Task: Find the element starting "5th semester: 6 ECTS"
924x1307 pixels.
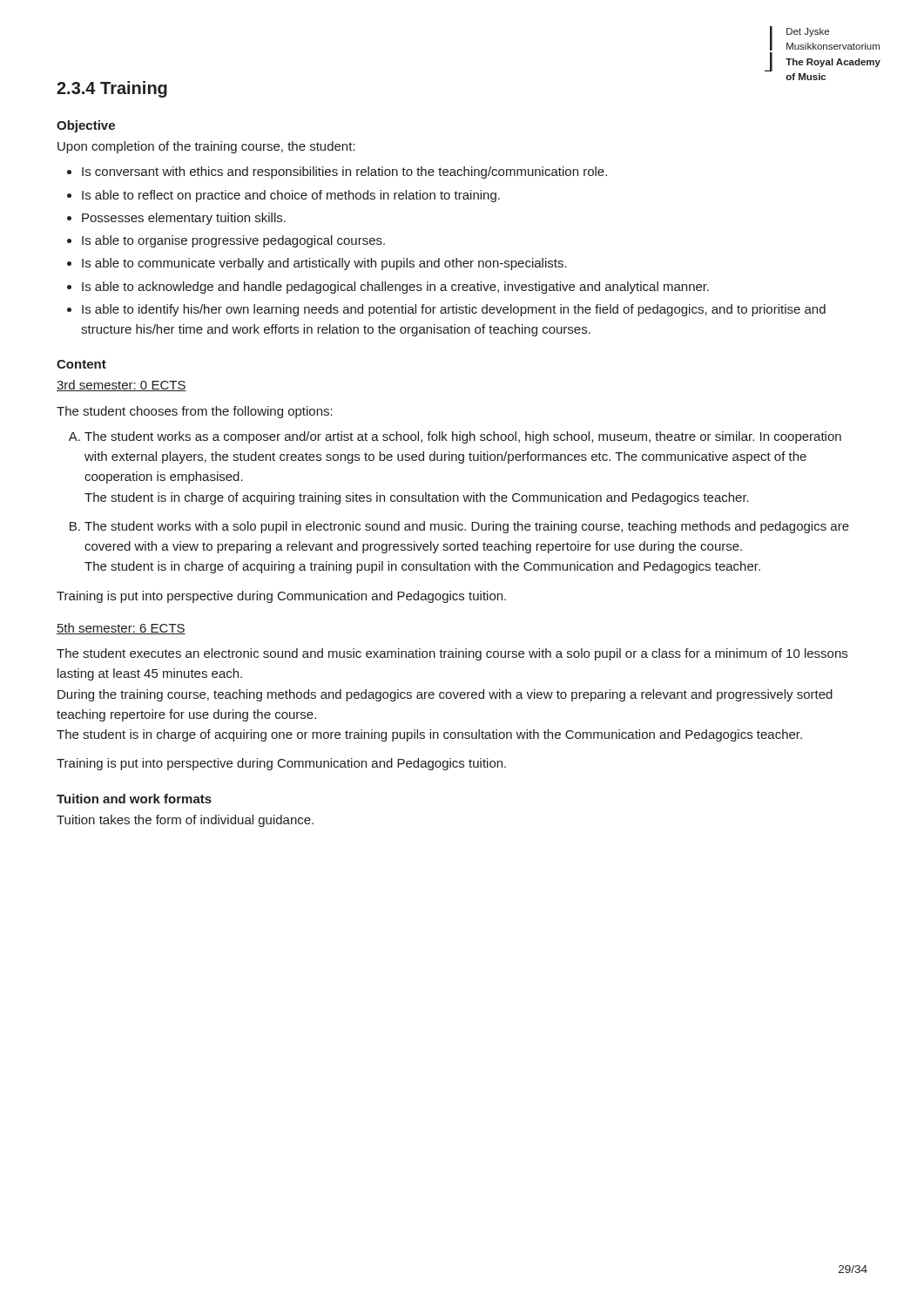Action: (121, 628)
